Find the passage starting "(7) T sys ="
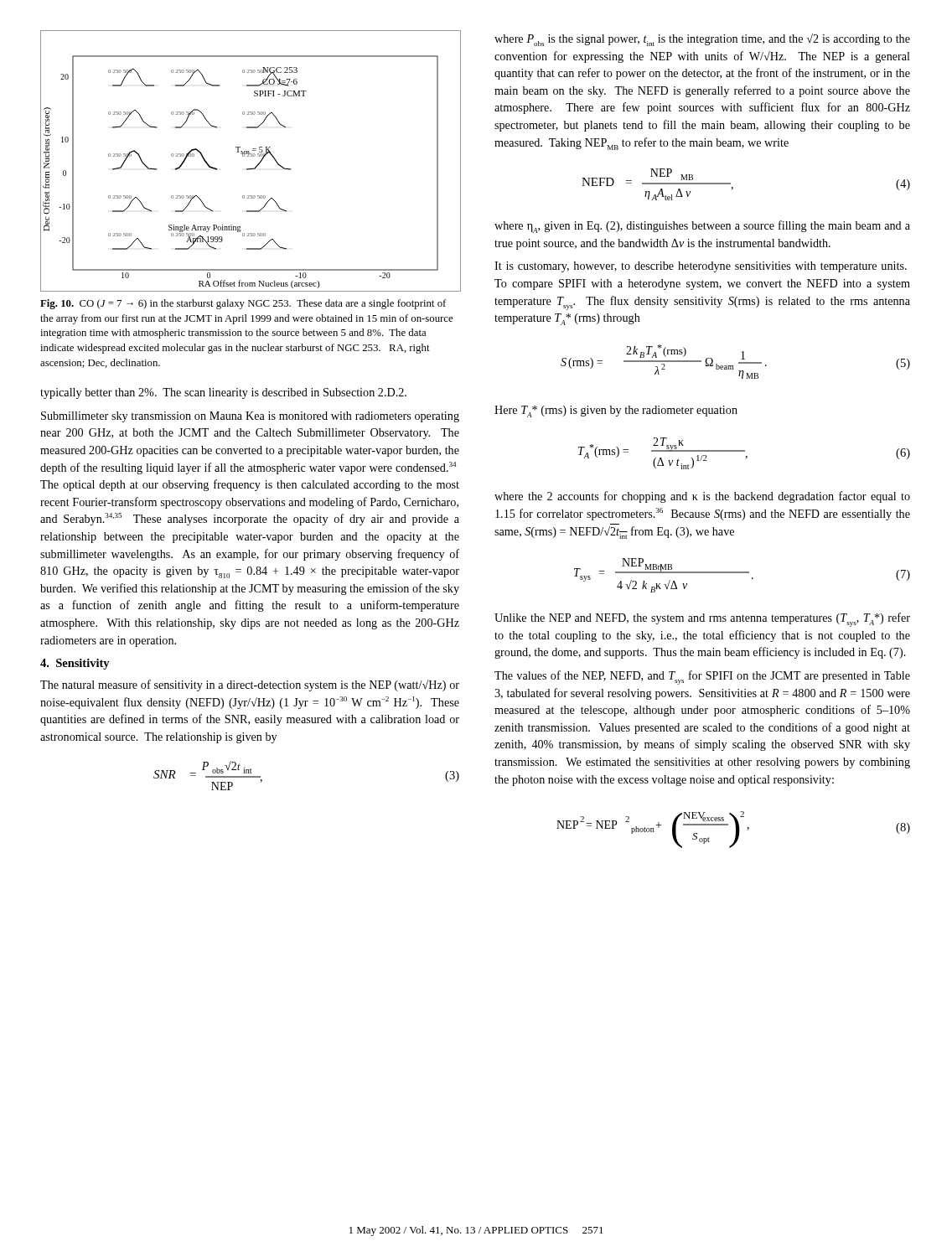Image resolution: width=952 pixels, height=1257 pixels. pyautogui.click(x=702, y=575)
